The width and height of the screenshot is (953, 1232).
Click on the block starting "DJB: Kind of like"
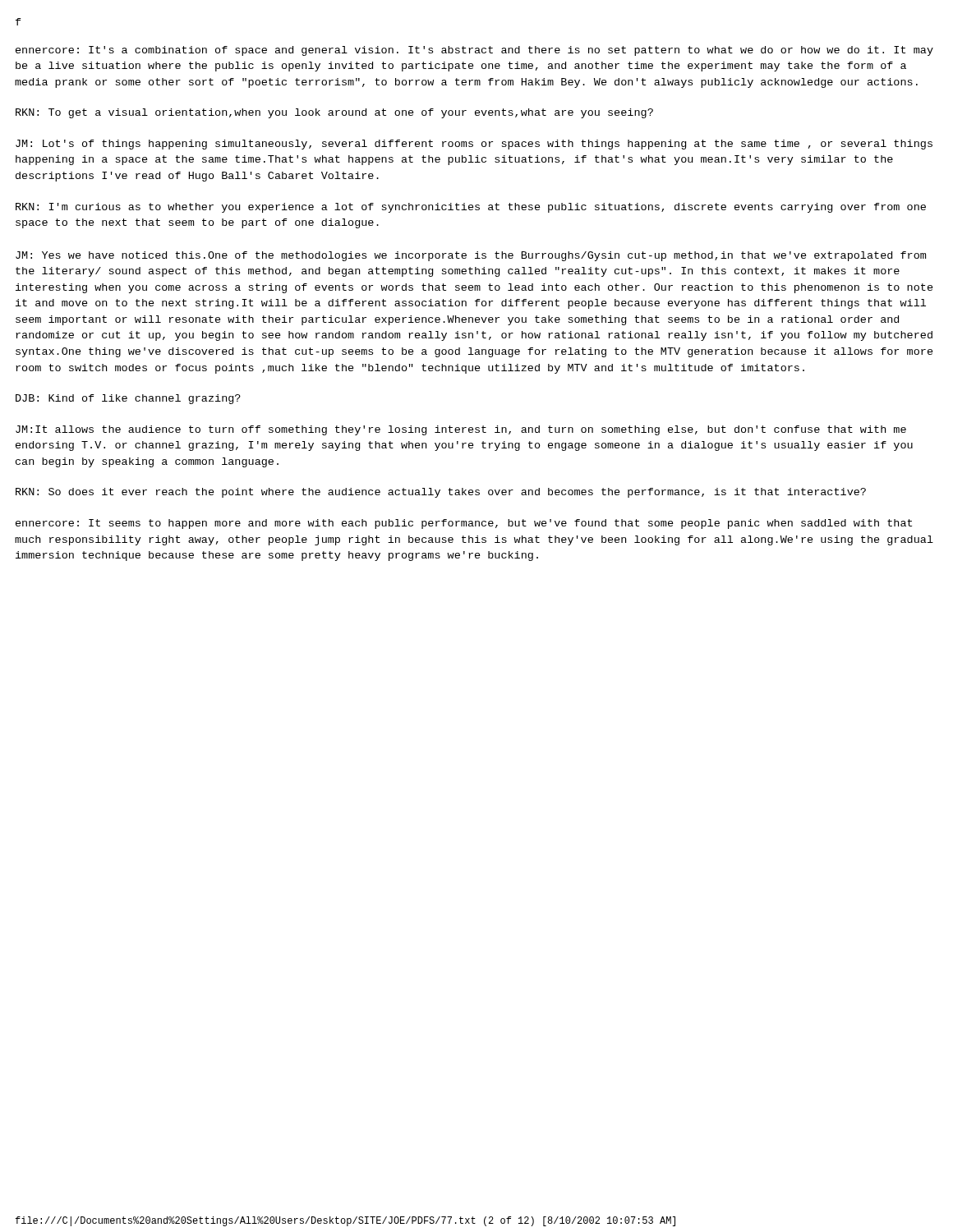click(x=128, y=399)
